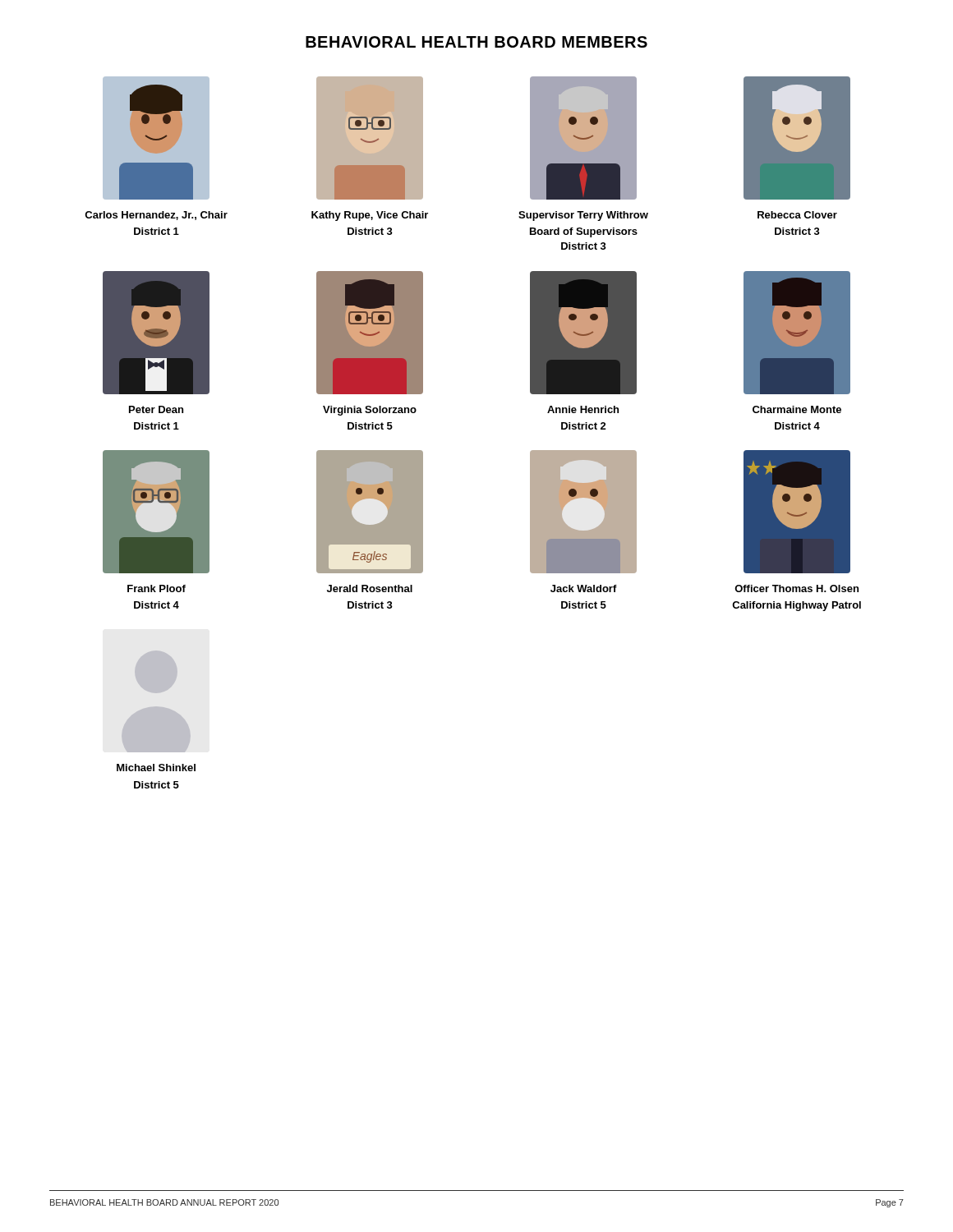The height and width of the screenshot is (1232, 953).
Task: Select the passage starting "Charmaine Monte"
Action: click(x=797, y=409)
